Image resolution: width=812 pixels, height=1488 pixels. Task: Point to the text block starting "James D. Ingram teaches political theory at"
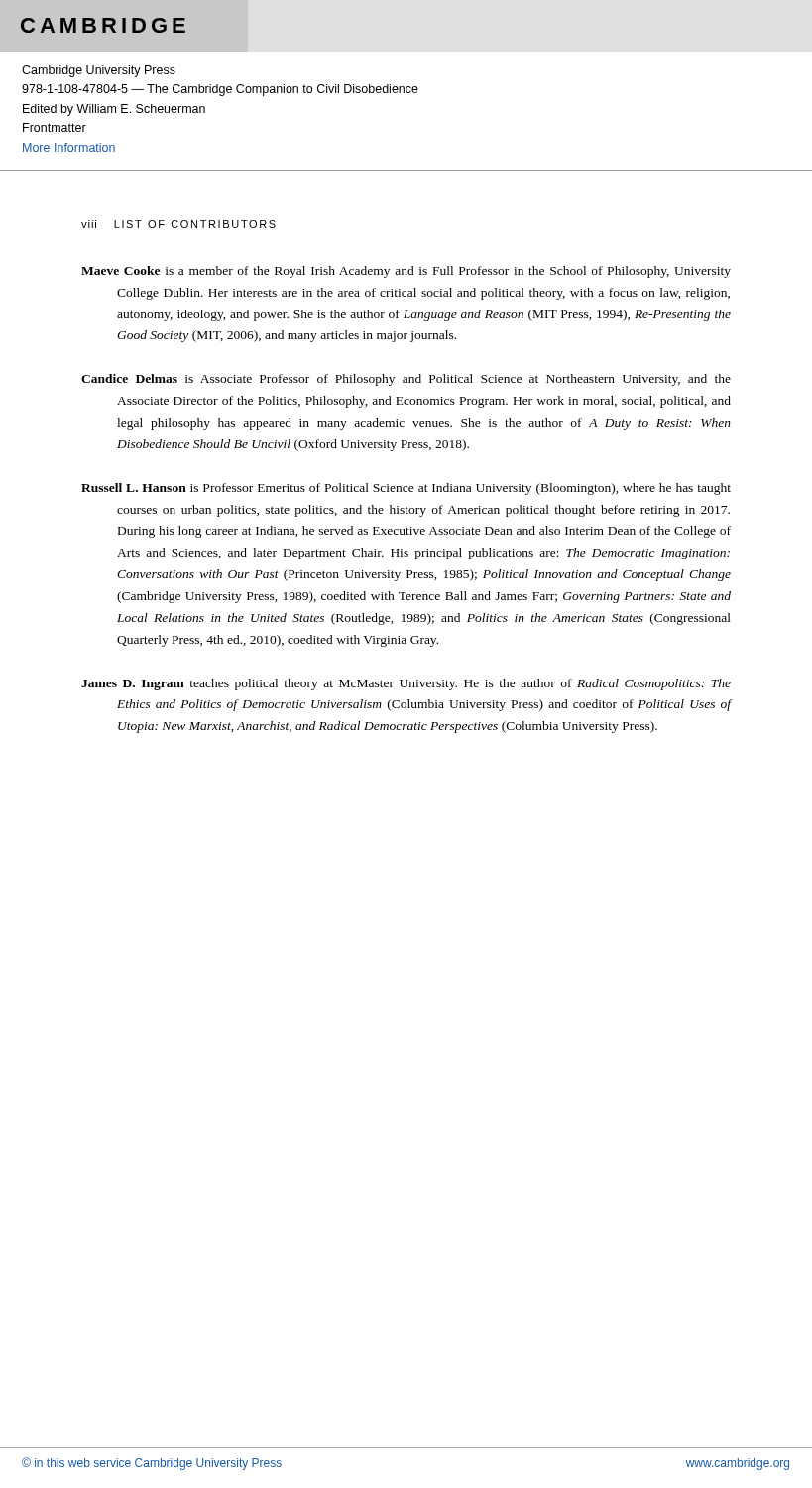point(406,705)
